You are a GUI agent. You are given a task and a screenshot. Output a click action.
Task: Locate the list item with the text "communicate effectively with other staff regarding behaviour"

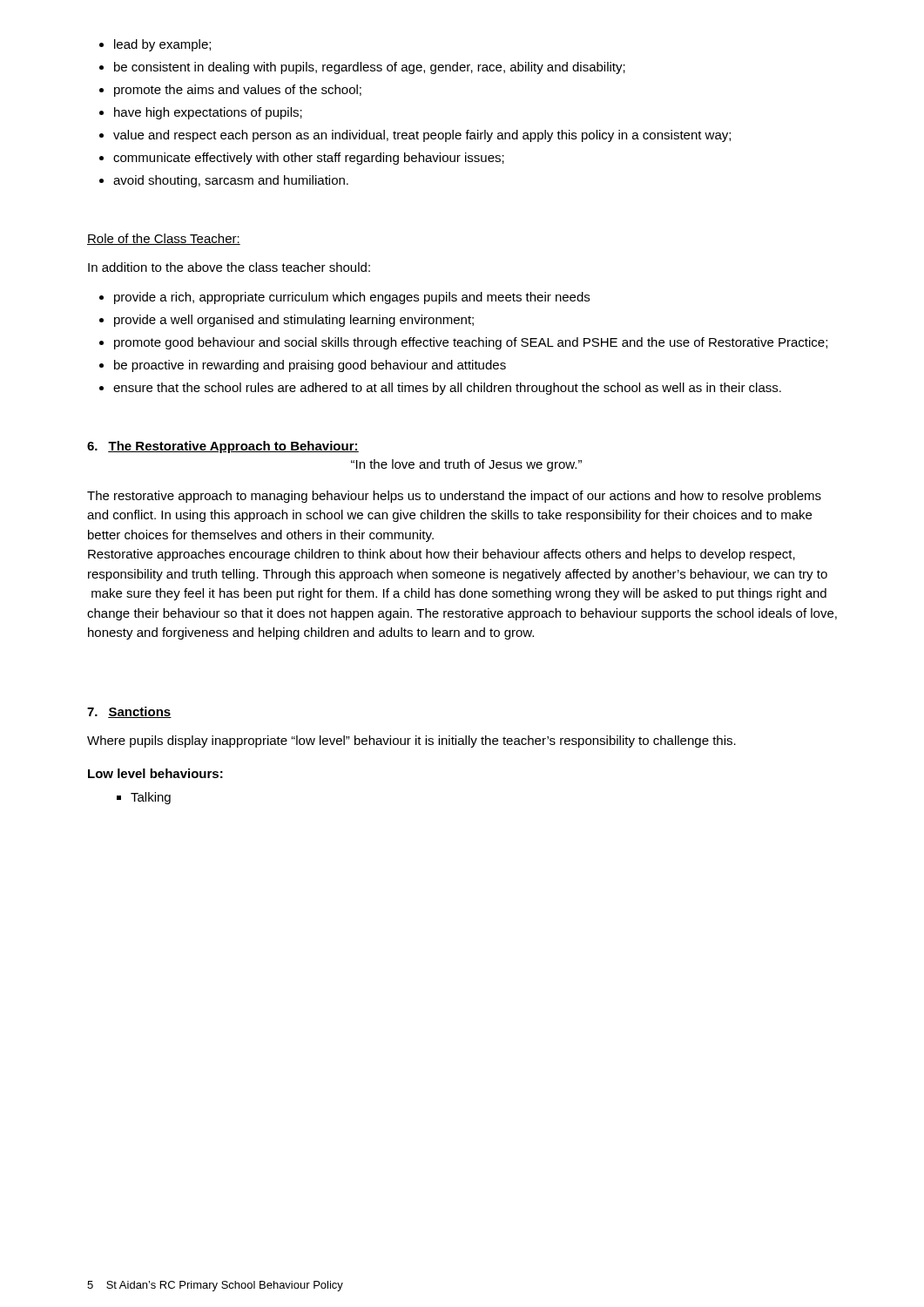point(309,157)
